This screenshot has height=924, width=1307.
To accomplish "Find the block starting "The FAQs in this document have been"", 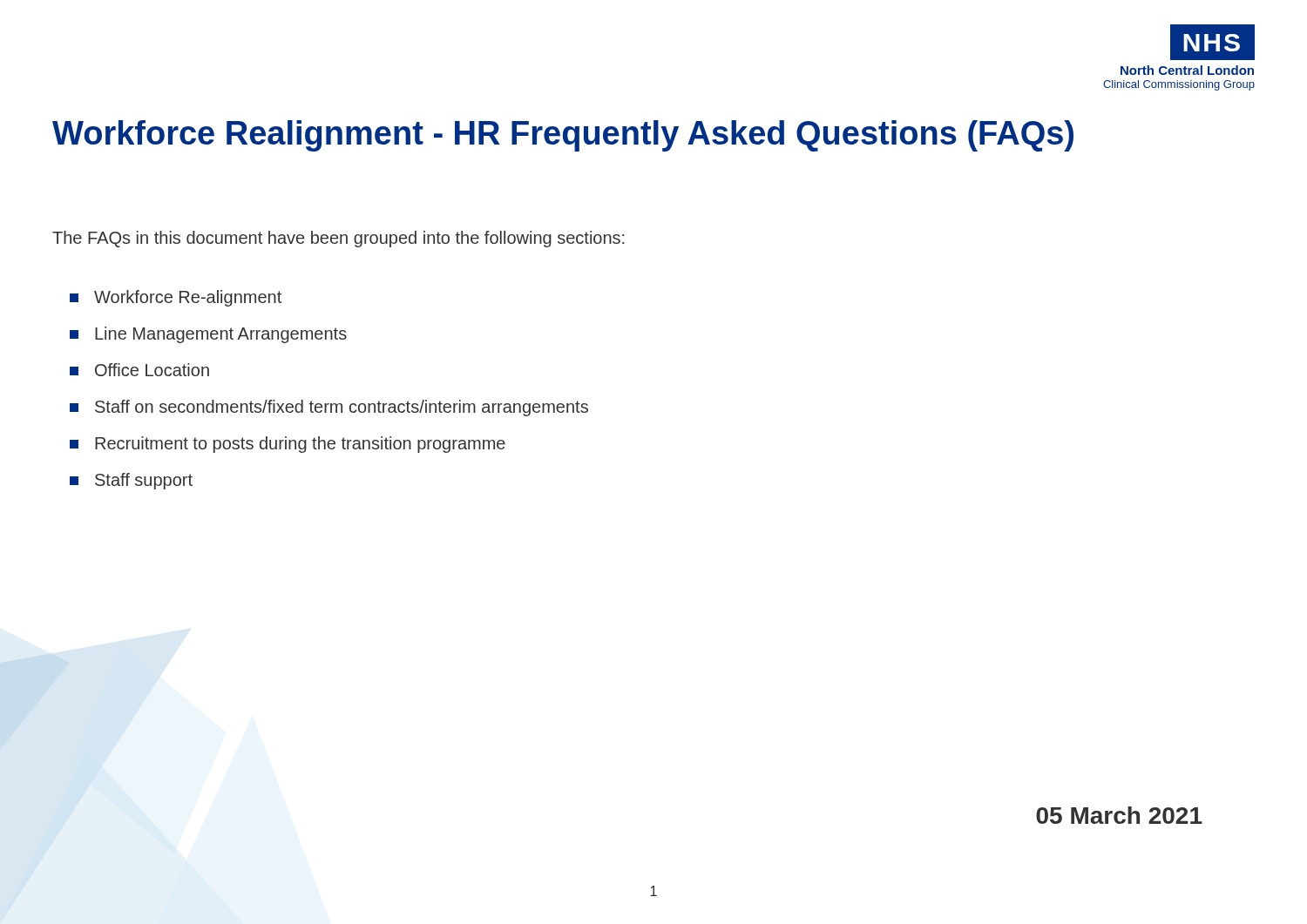I will tap(339, 238).
